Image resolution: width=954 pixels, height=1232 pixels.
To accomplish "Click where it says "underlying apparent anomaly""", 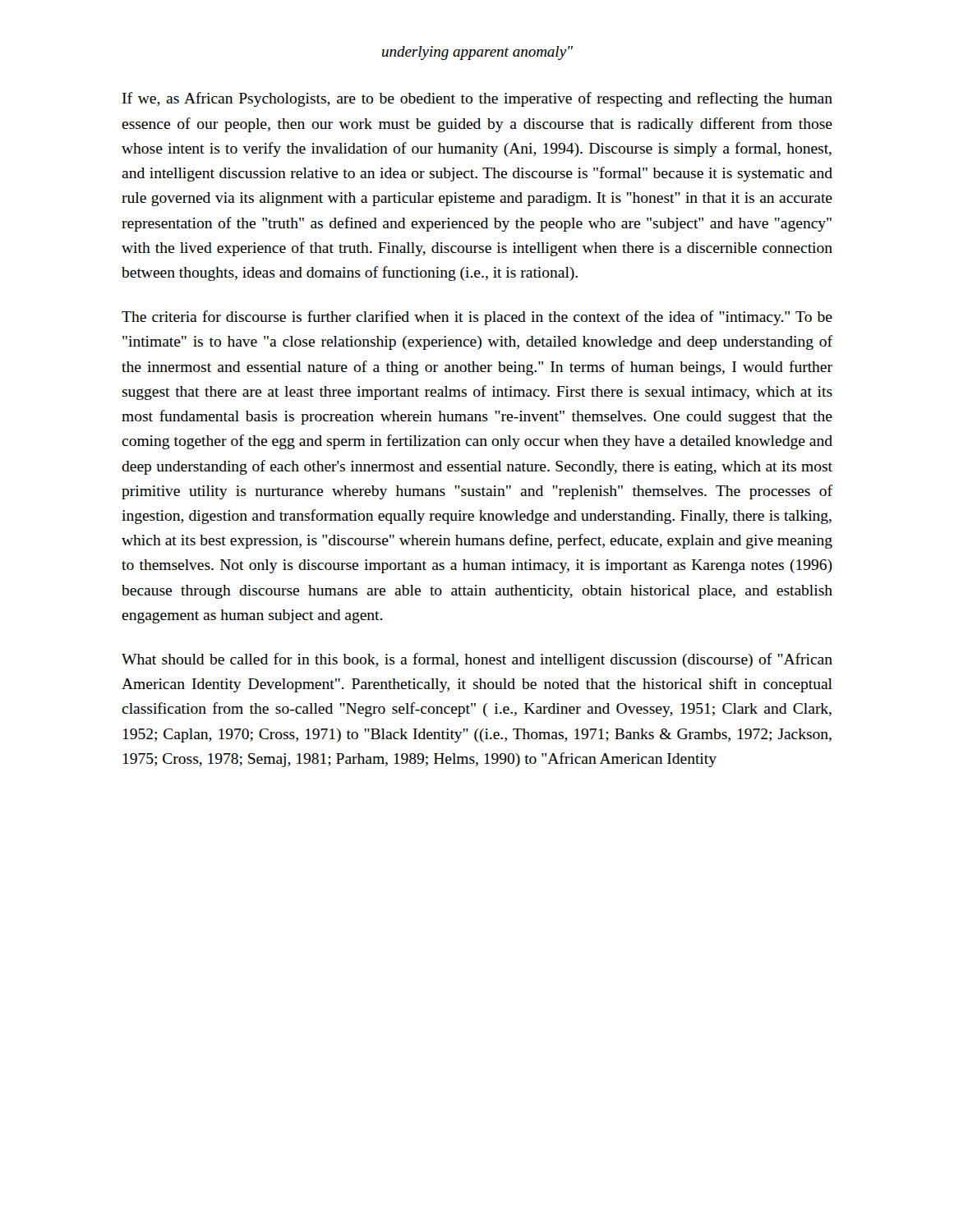I will (x=477, y=51).
